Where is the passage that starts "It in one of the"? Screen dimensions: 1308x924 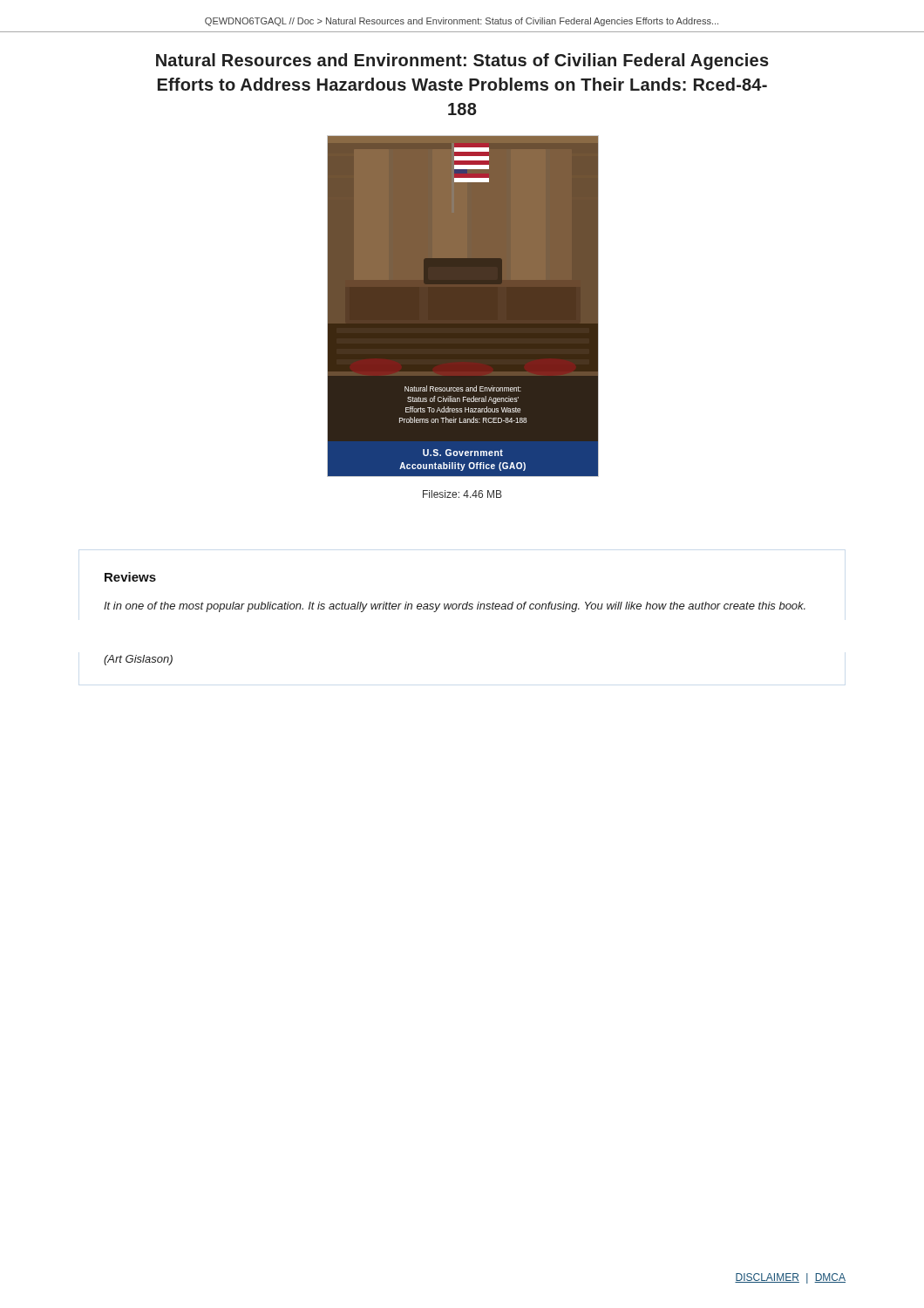[x=462, y=606]
